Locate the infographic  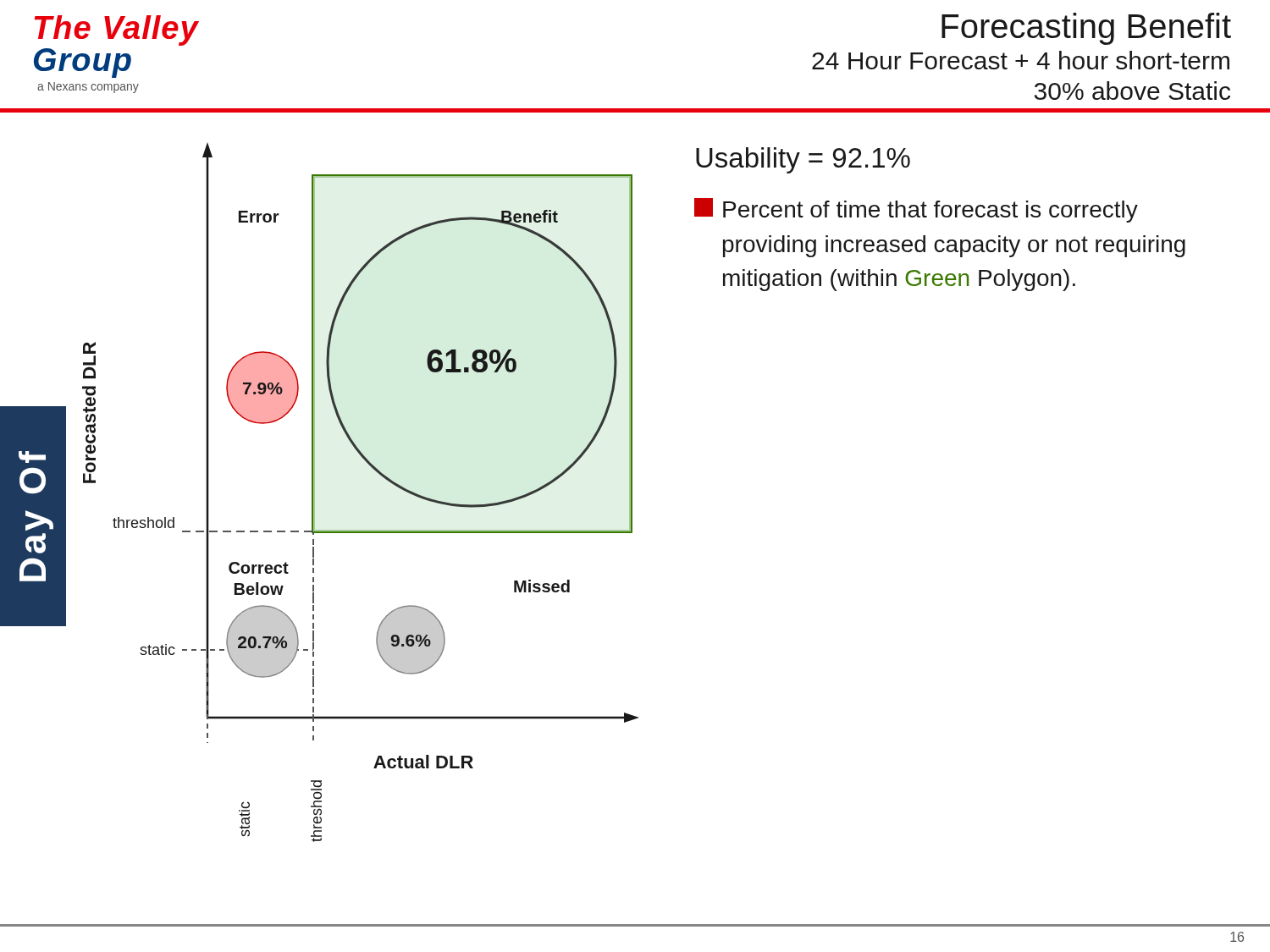point(381,493)
